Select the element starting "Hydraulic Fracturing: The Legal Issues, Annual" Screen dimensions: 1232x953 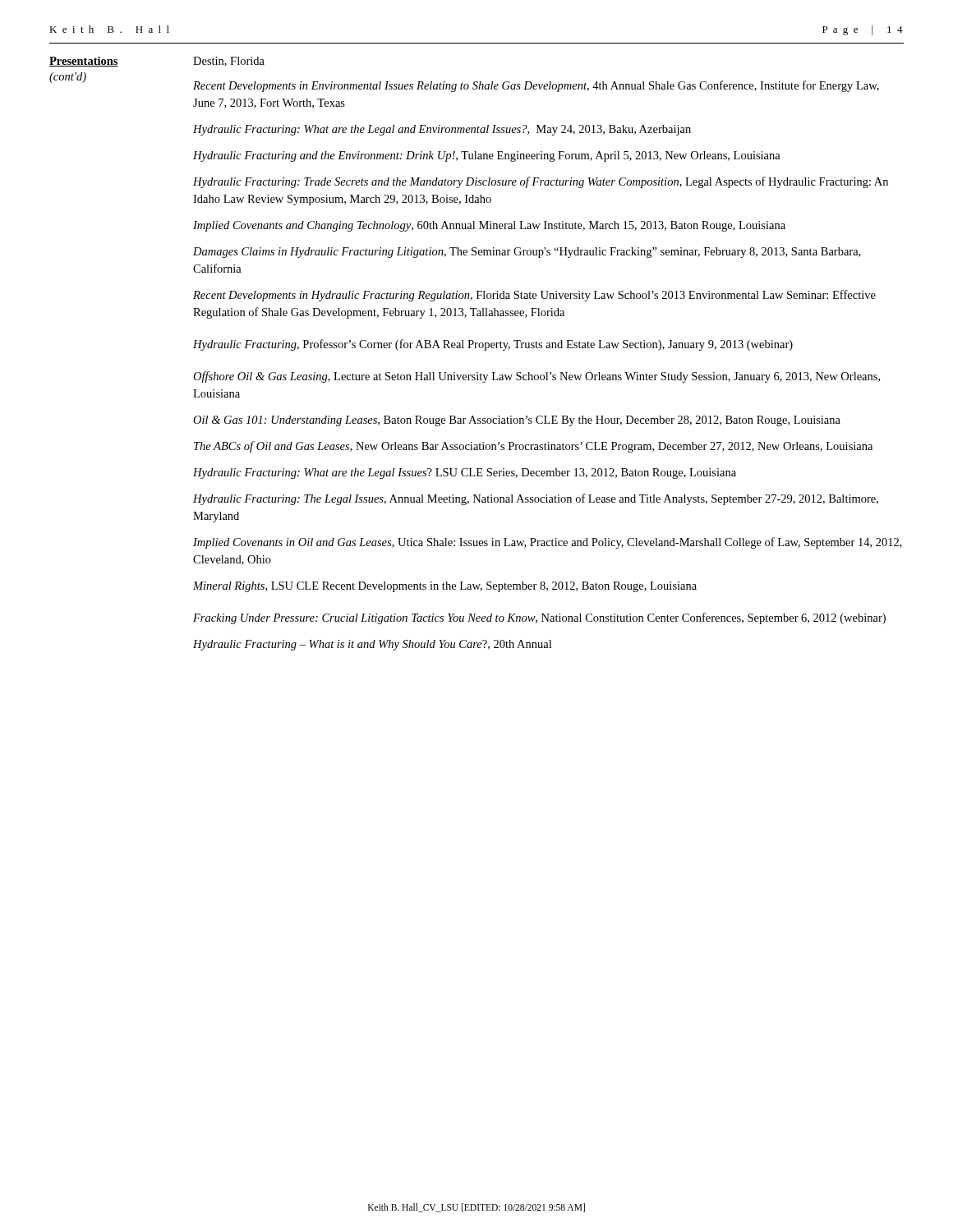tap(536, 507)
